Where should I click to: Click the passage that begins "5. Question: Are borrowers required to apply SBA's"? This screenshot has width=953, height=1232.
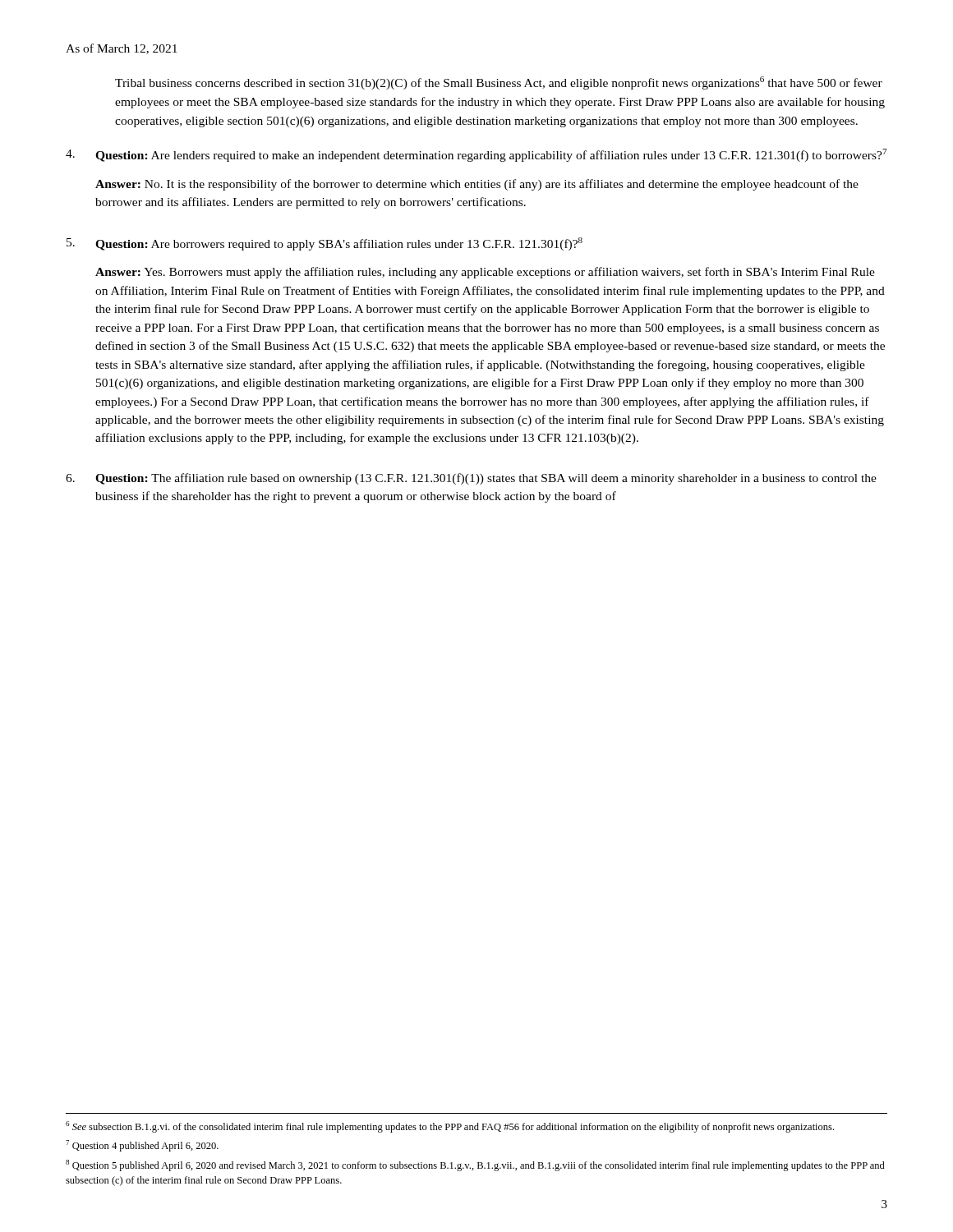[476, 344]
